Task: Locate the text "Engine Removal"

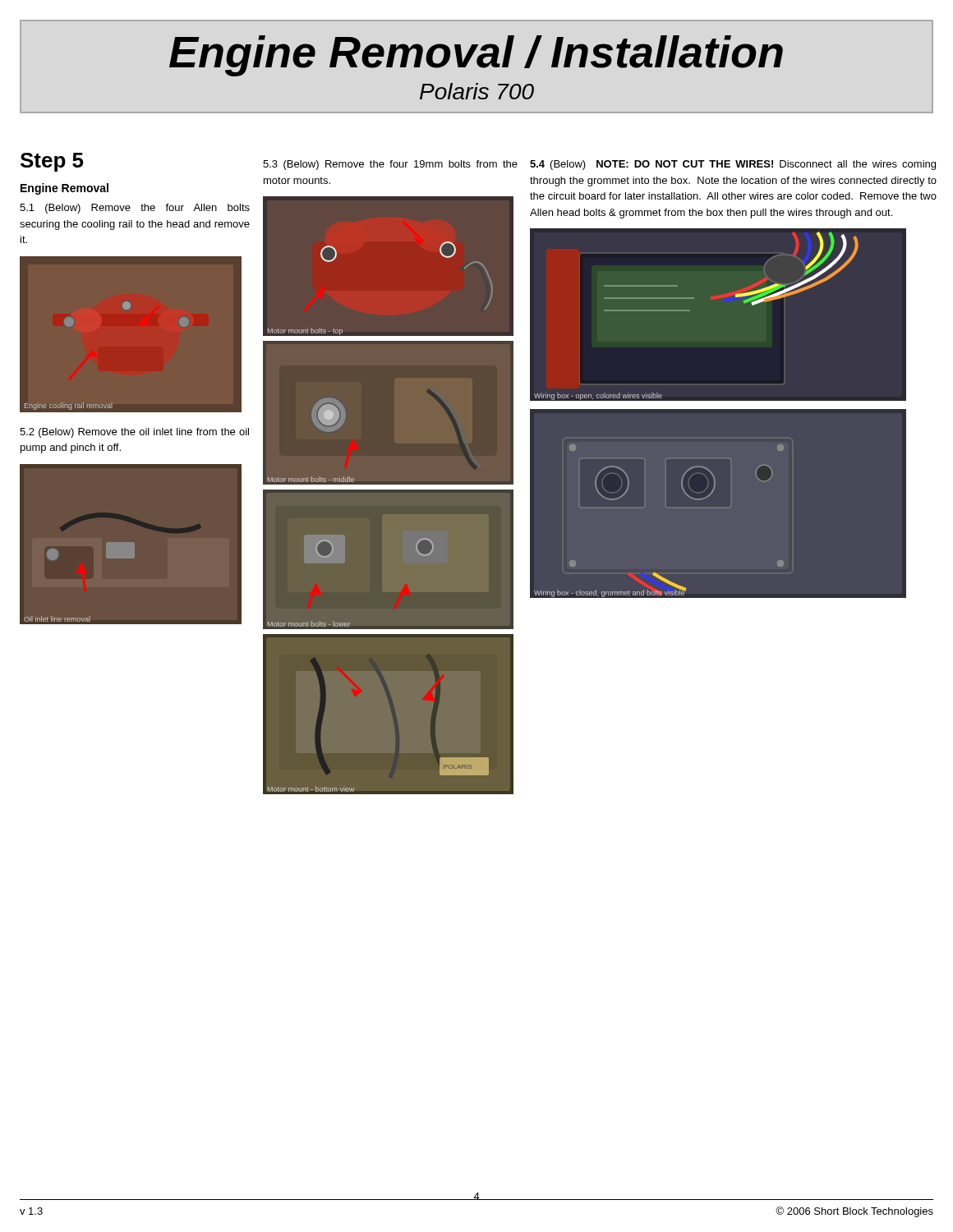Action: coord(64,188)
